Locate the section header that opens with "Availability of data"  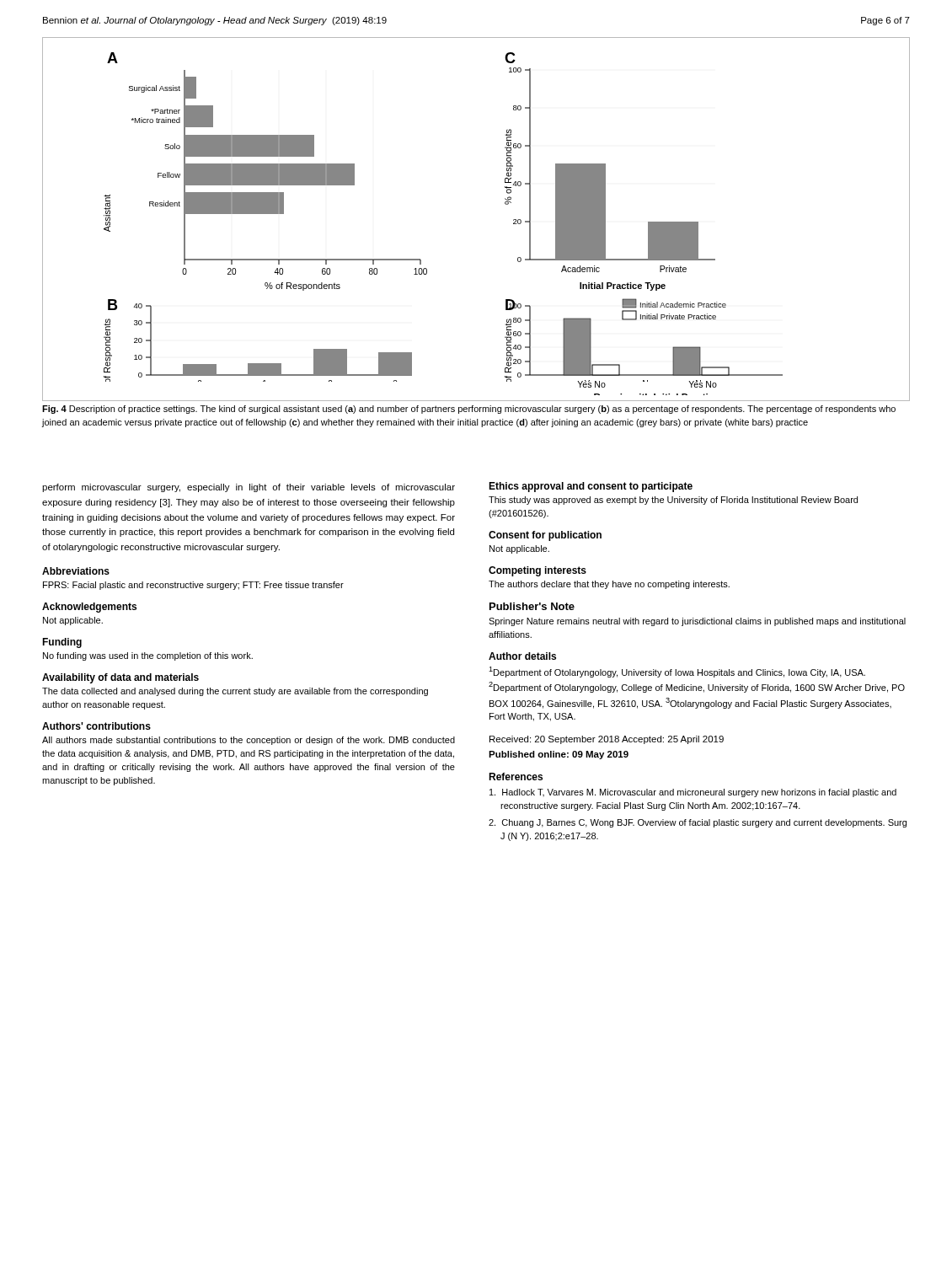click(121, 677)
